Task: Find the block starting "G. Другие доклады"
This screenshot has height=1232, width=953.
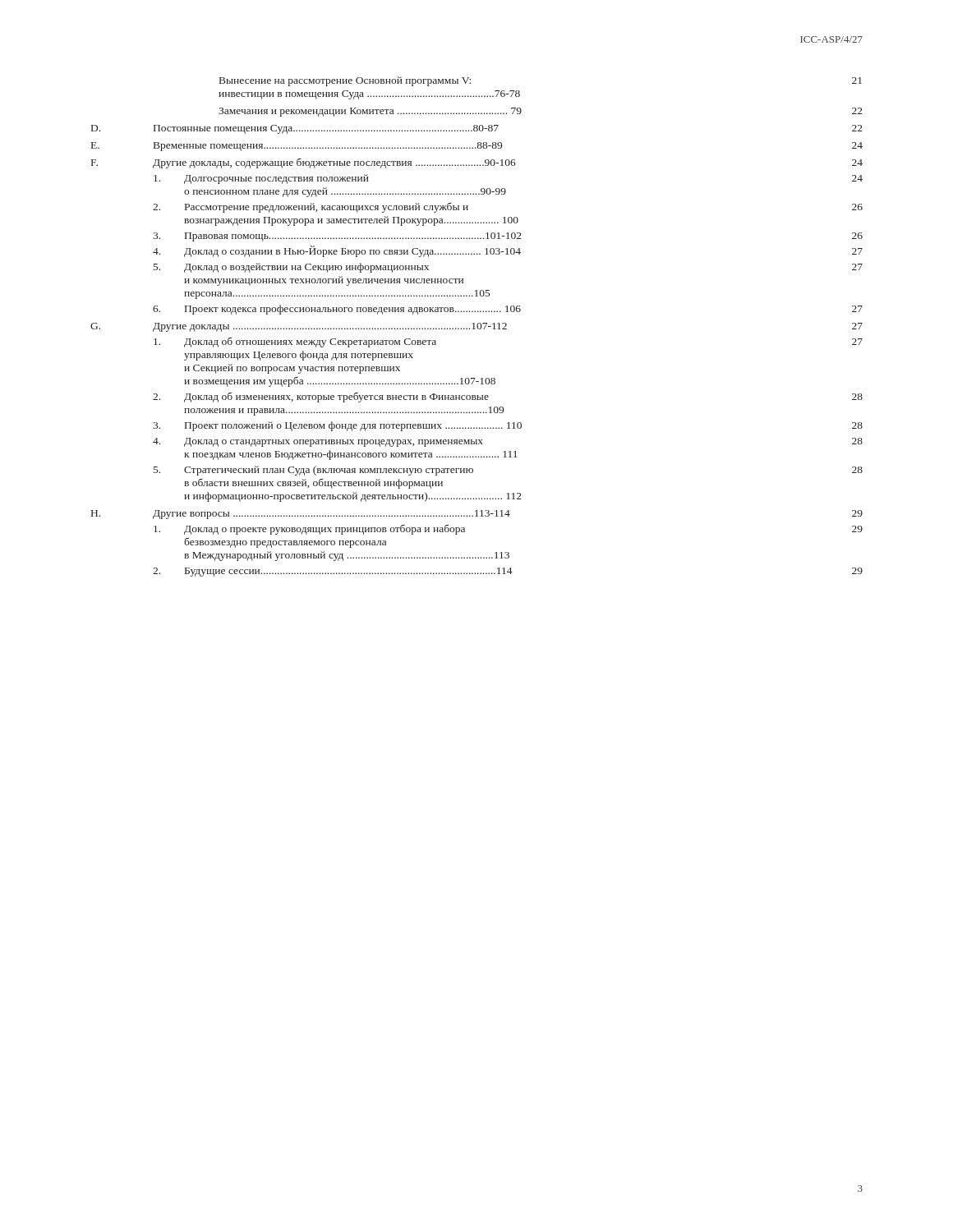Action: pos(476,326)
